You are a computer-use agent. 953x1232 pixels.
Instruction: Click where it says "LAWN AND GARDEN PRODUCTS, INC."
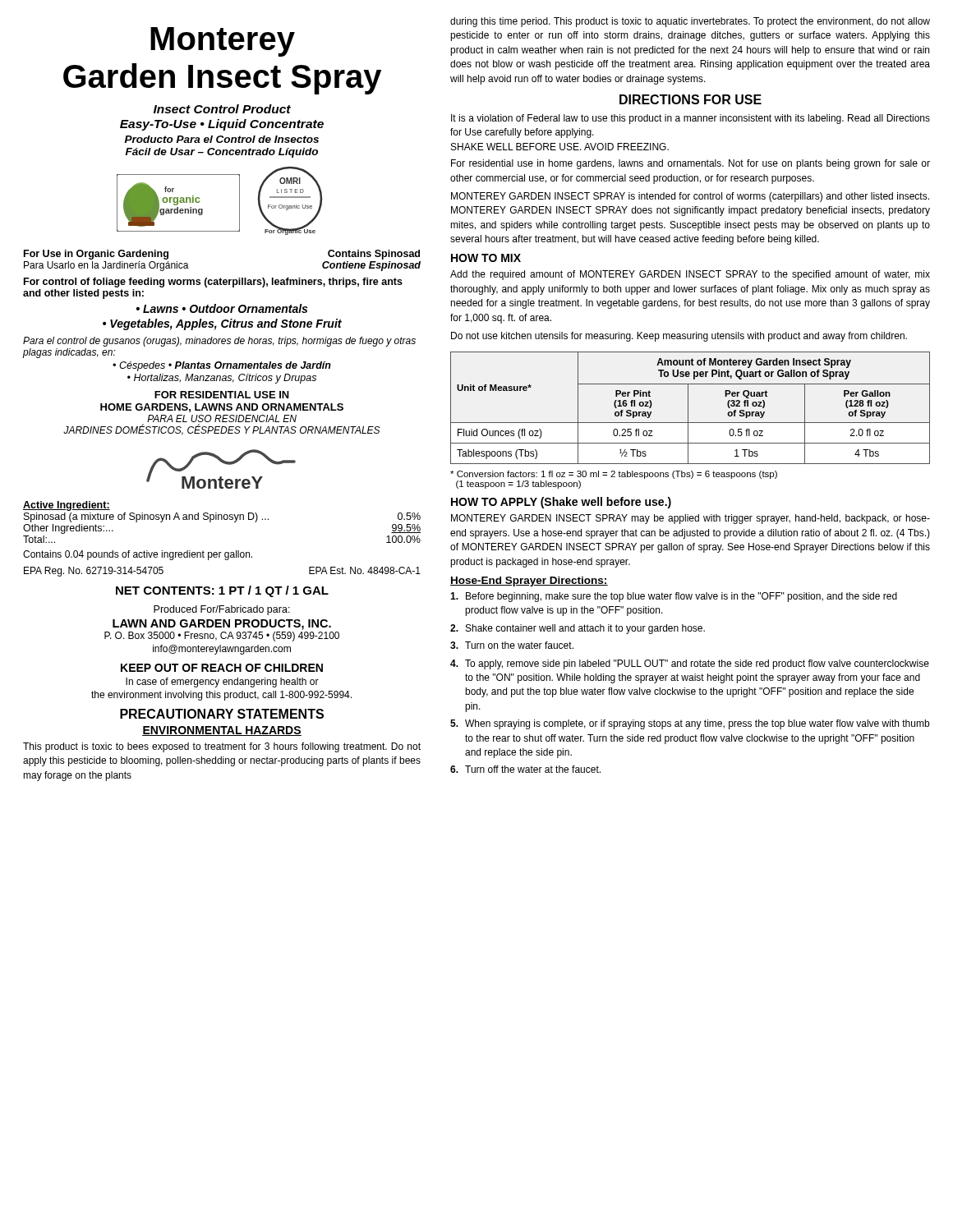click(x=222, y=623)
